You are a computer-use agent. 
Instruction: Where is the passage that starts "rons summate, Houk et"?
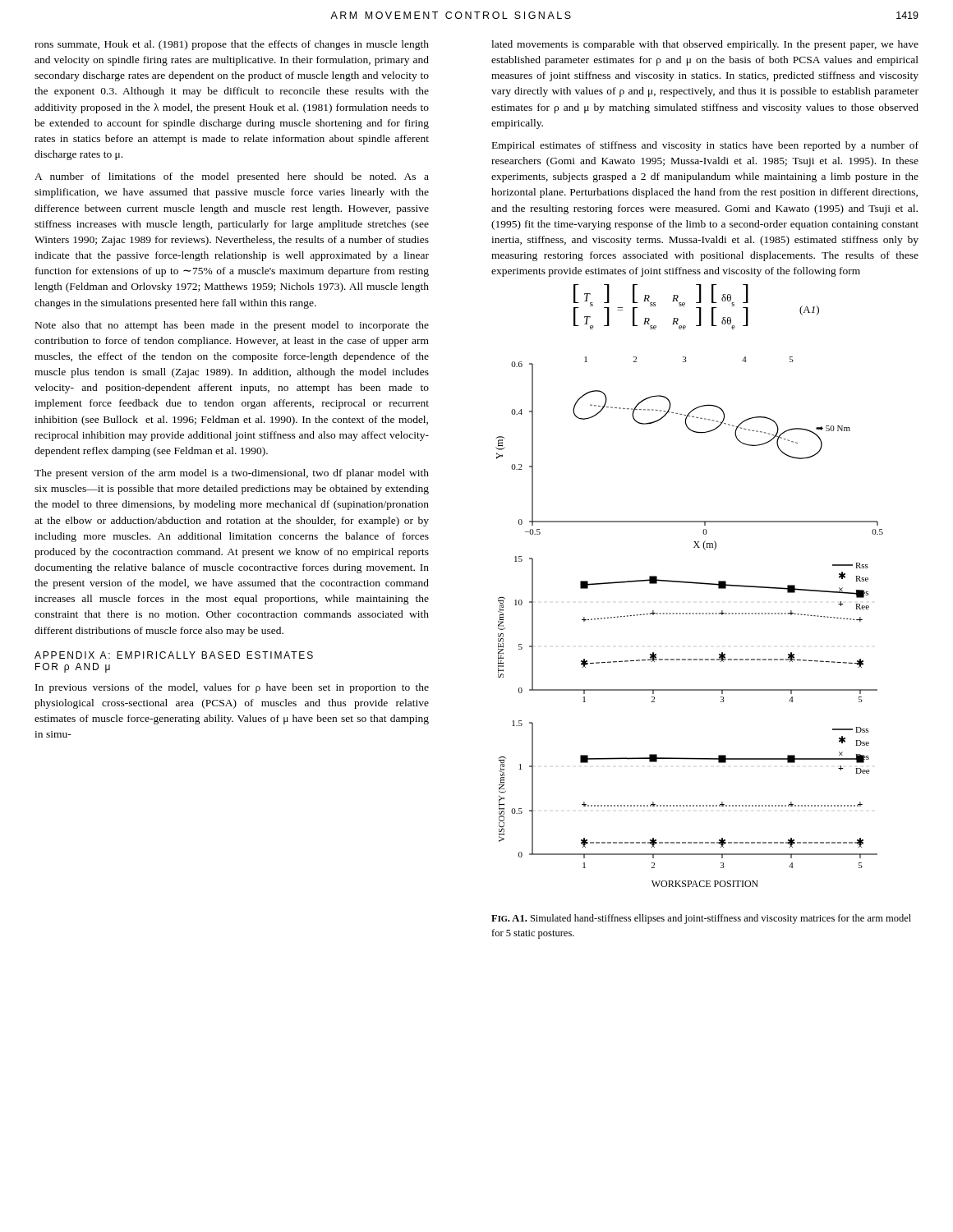click(x=232, y=99)
